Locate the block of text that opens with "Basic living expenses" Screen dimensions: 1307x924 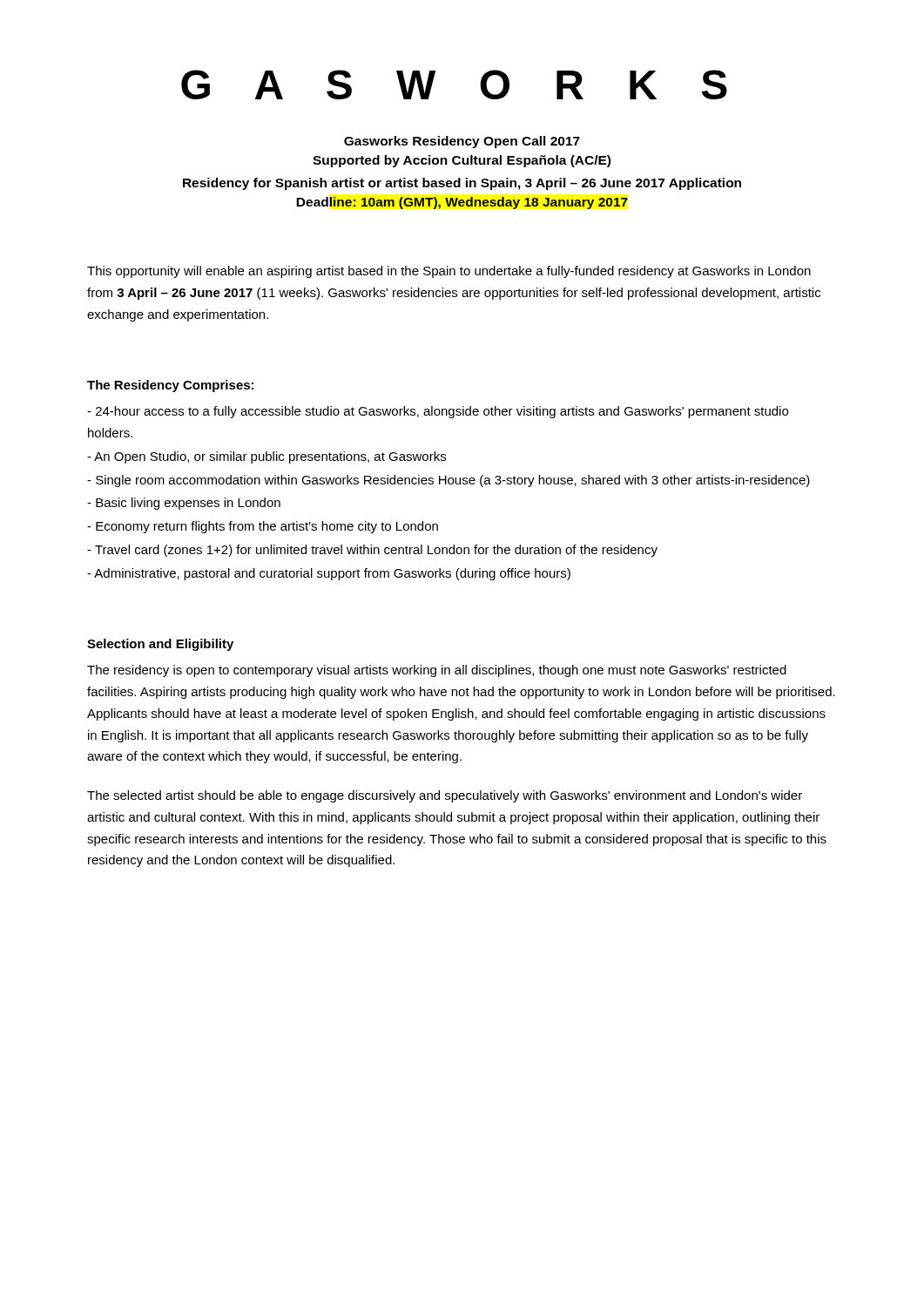point(184,503)
